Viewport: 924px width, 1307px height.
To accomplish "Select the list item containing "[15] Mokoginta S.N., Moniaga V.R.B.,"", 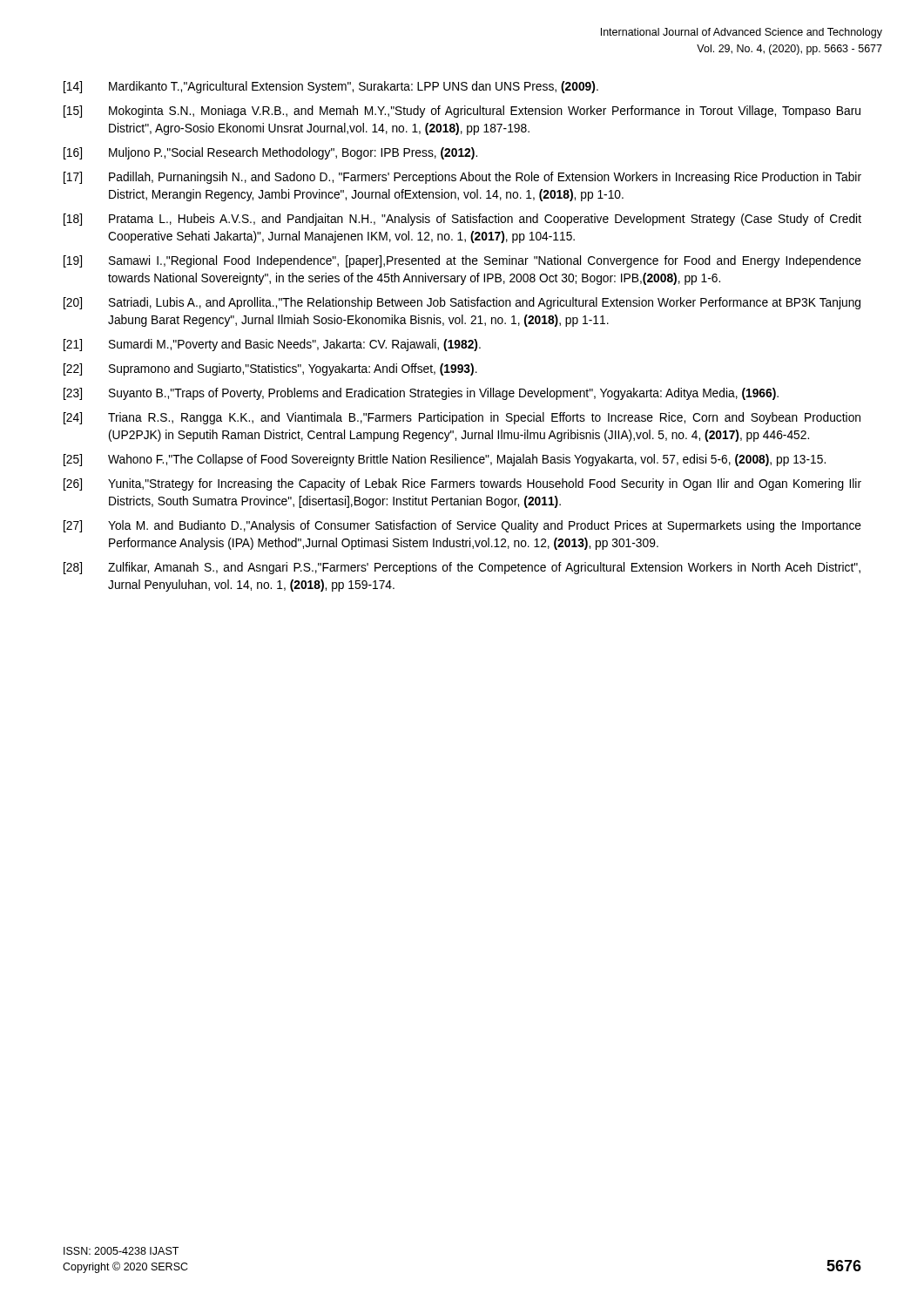I will [462, 120].
